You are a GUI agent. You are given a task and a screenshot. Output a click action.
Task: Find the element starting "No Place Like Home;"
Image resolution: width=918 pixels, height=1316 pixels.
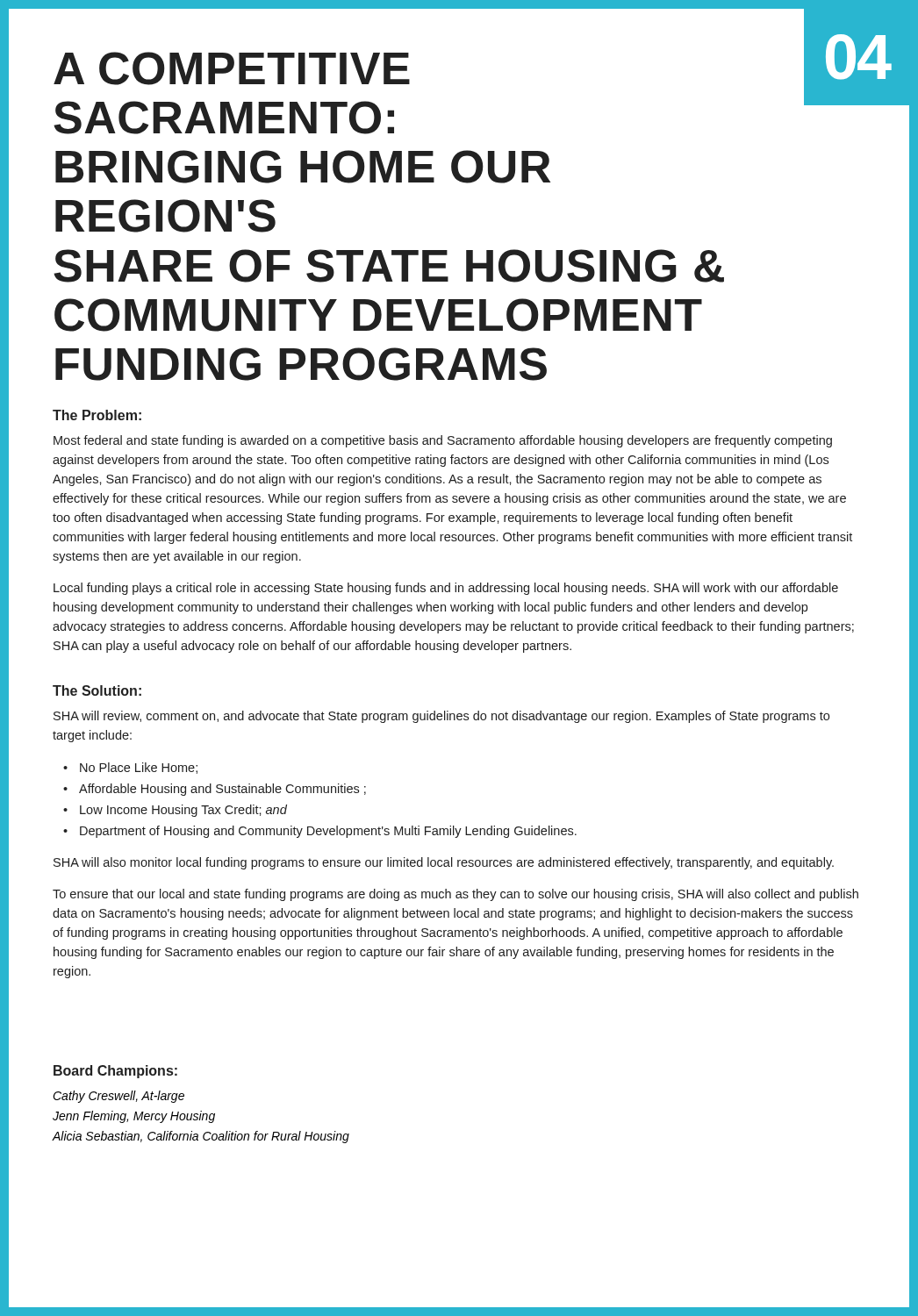130,768
